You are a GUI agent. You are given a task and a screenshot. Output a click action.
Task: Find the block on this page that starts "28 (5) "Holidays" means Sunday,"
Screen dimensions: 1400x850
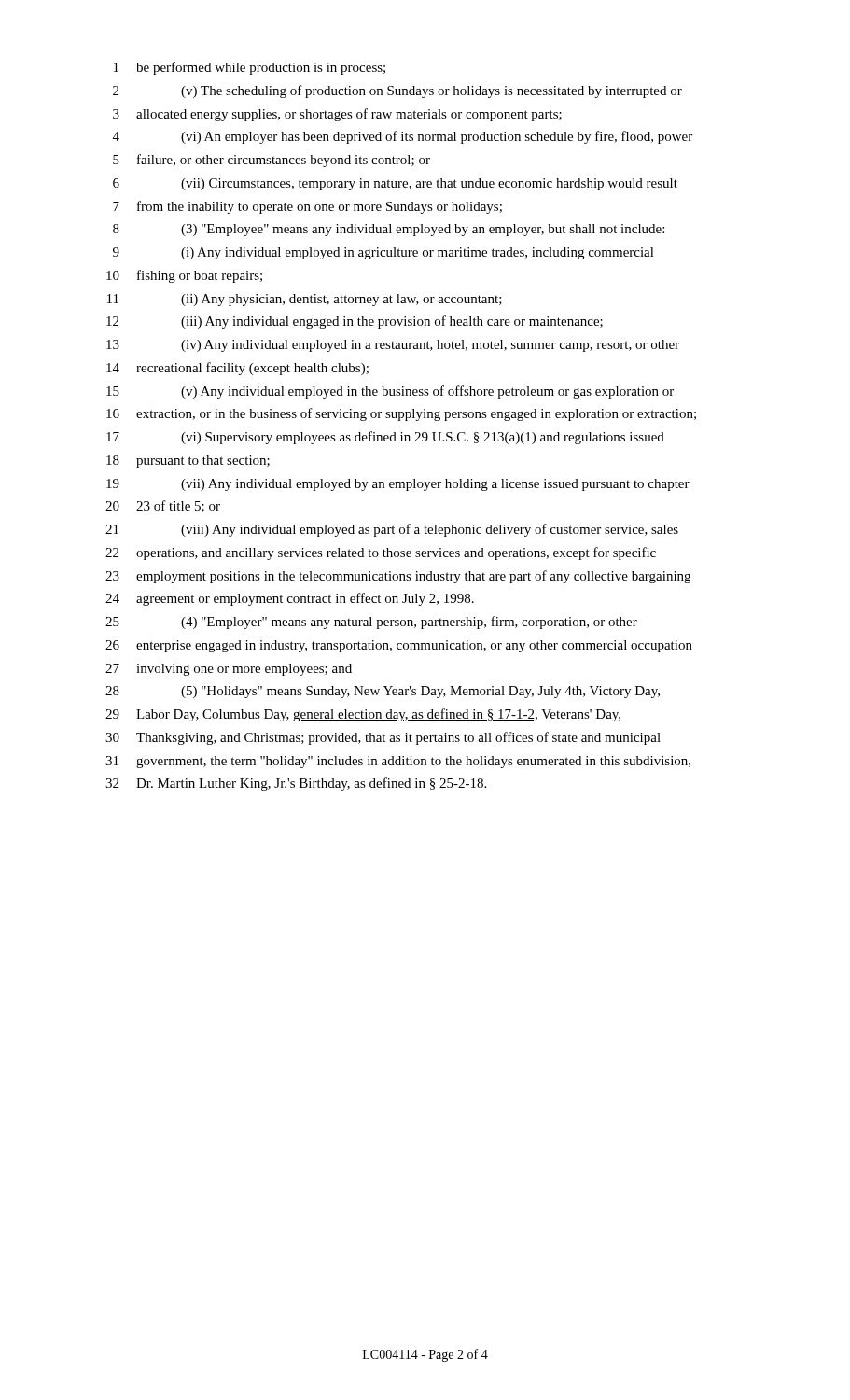(x=425, y=691)
